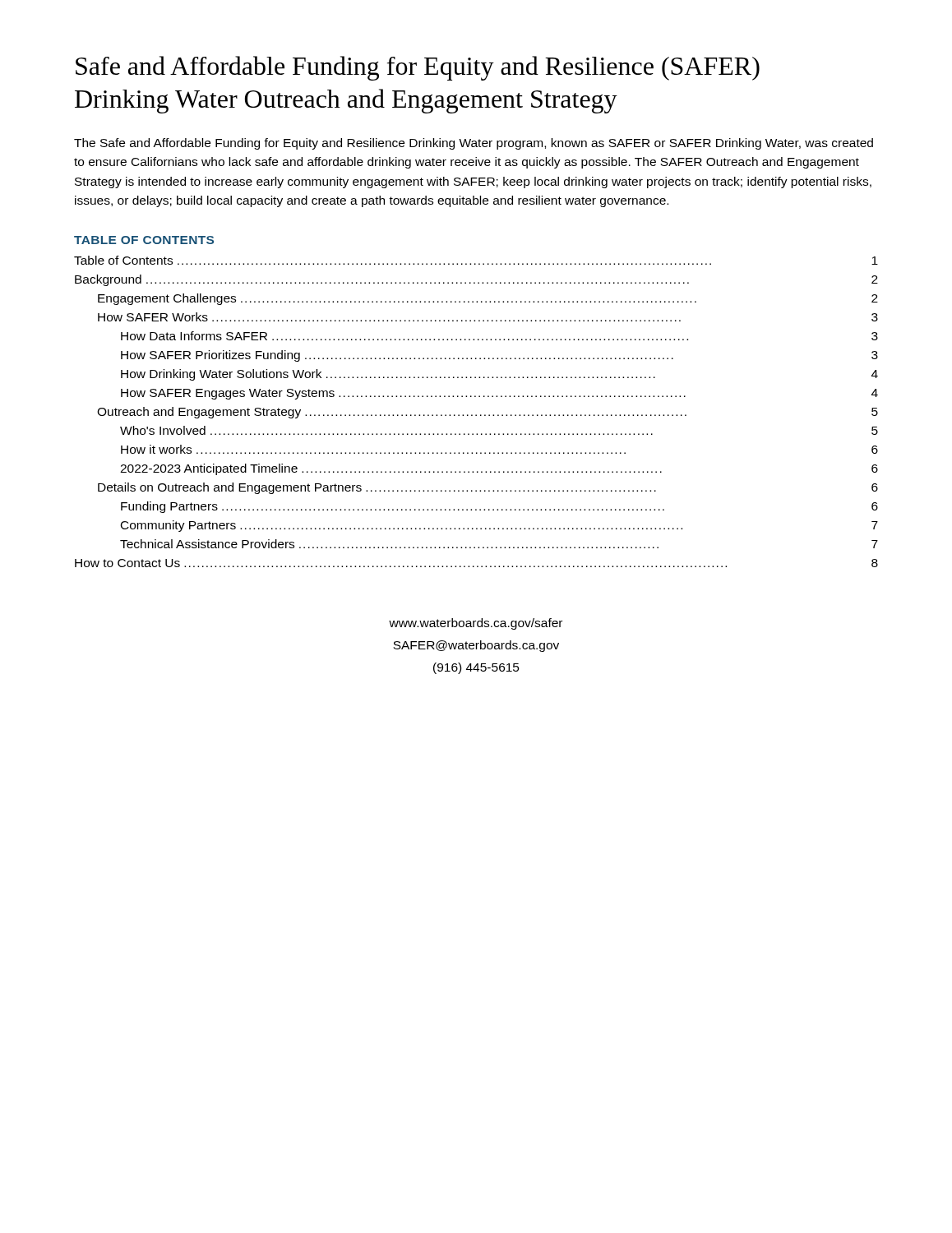
Task: Click on the list item containing "How SAFER Prioritizes"
Action: pyautogui.click(x=476, y=355)
